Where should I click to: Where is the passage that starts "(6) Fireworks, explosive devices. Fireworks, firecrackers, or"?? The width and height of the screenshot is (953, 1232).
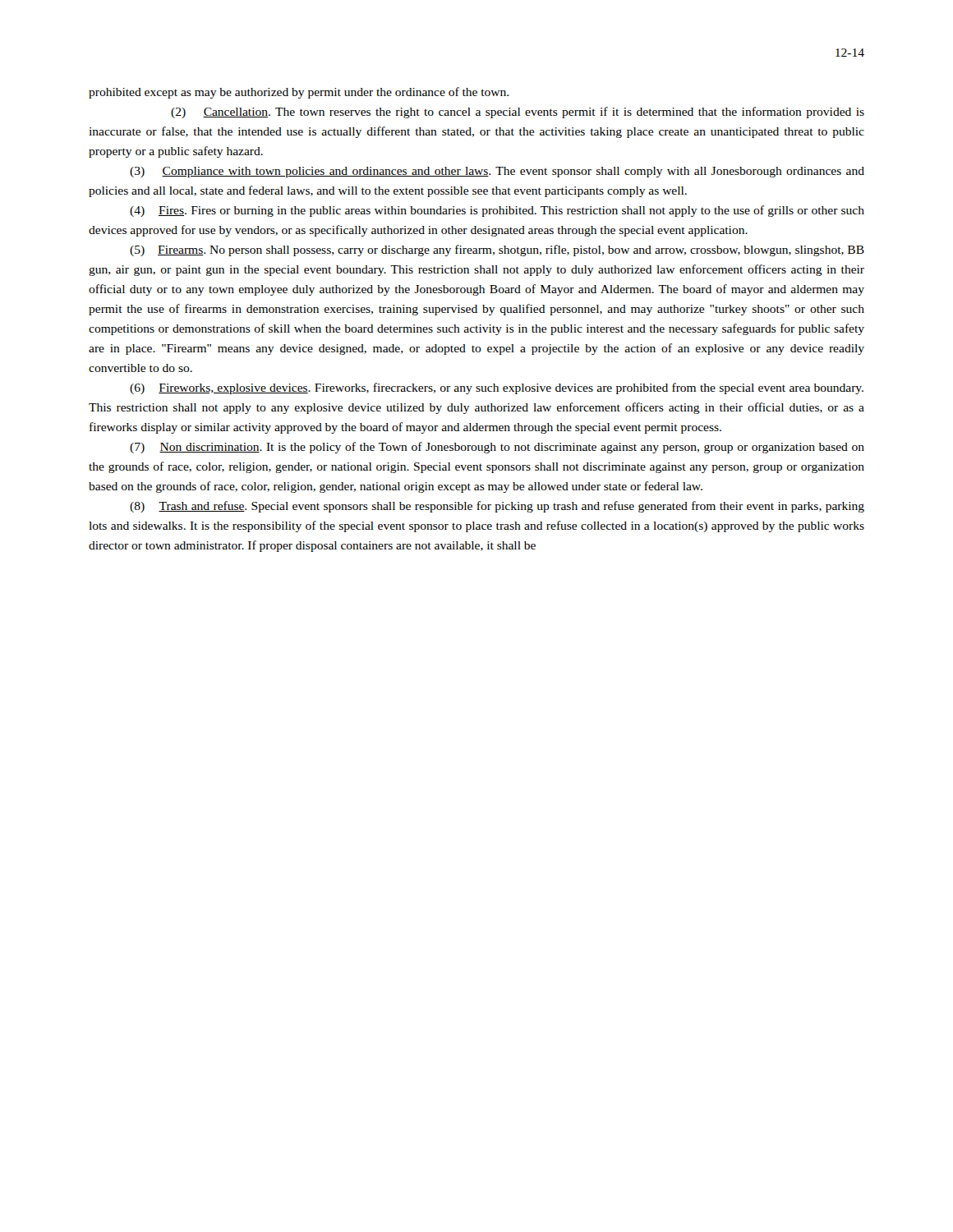coord(476,408)
